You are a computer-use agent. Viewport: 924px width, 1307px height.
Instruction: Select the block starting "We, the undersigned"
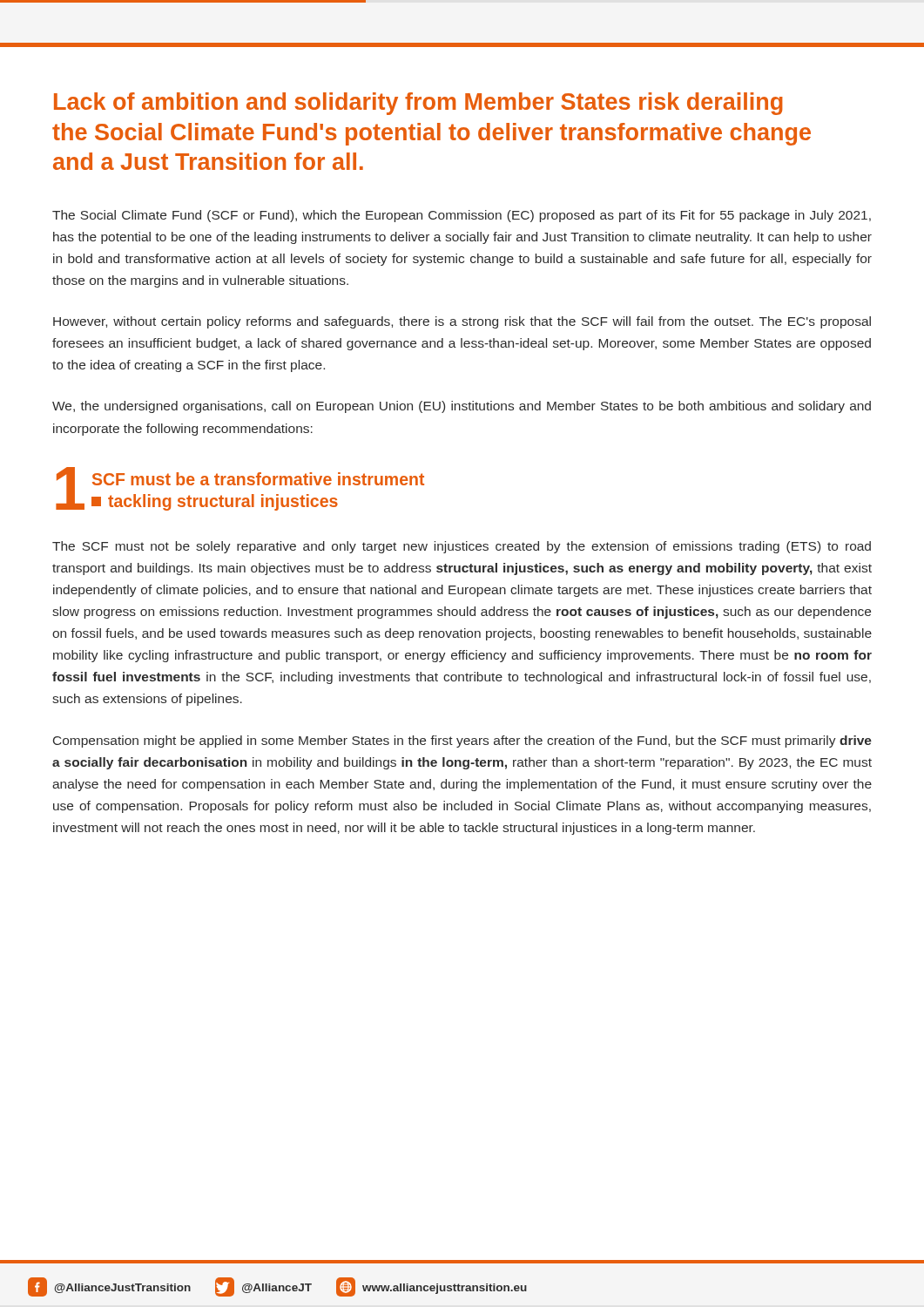(x=462, y=417)
